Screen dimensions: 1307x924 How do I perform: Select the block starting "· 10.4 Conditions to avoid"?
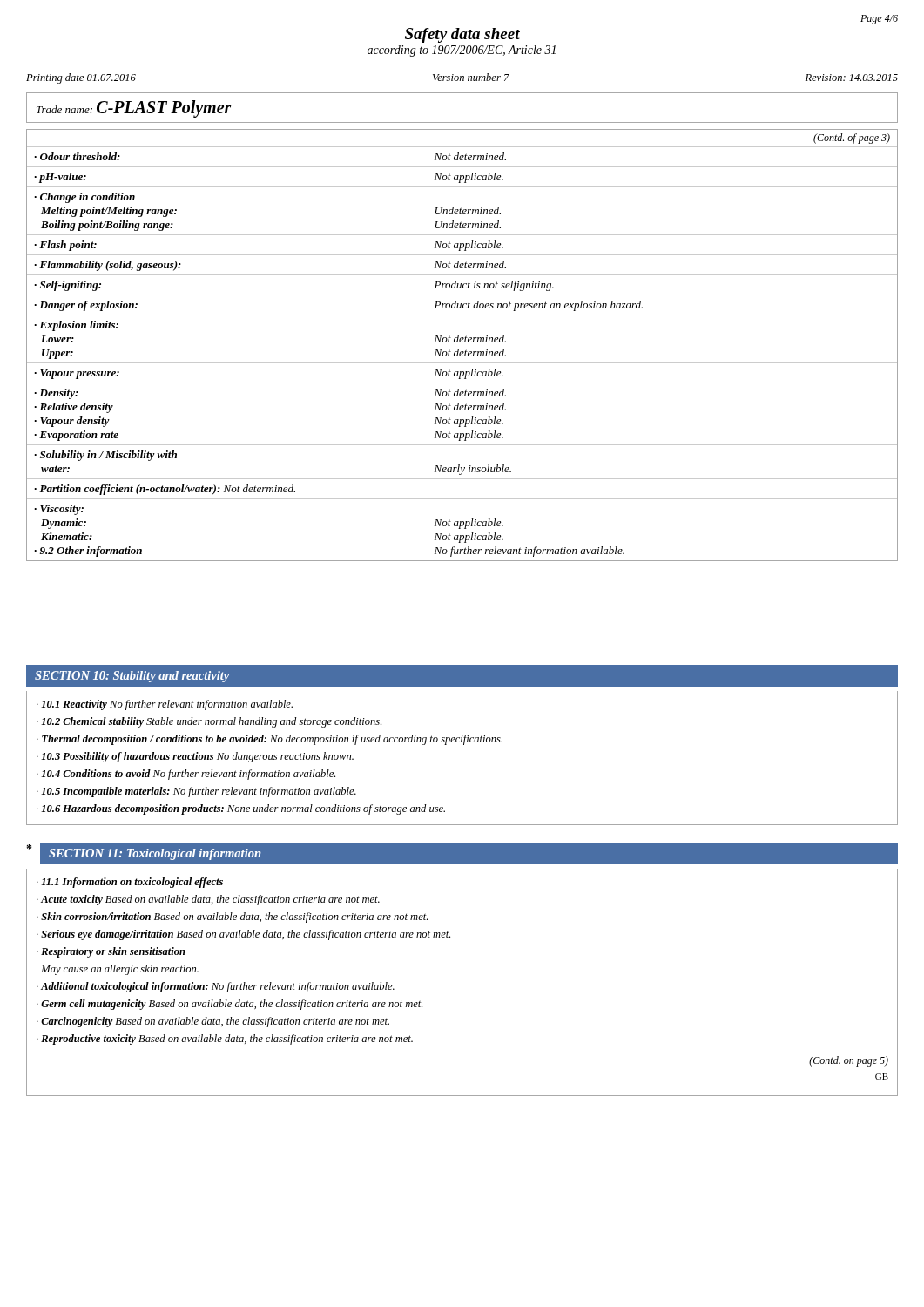(x=186, y=774)
